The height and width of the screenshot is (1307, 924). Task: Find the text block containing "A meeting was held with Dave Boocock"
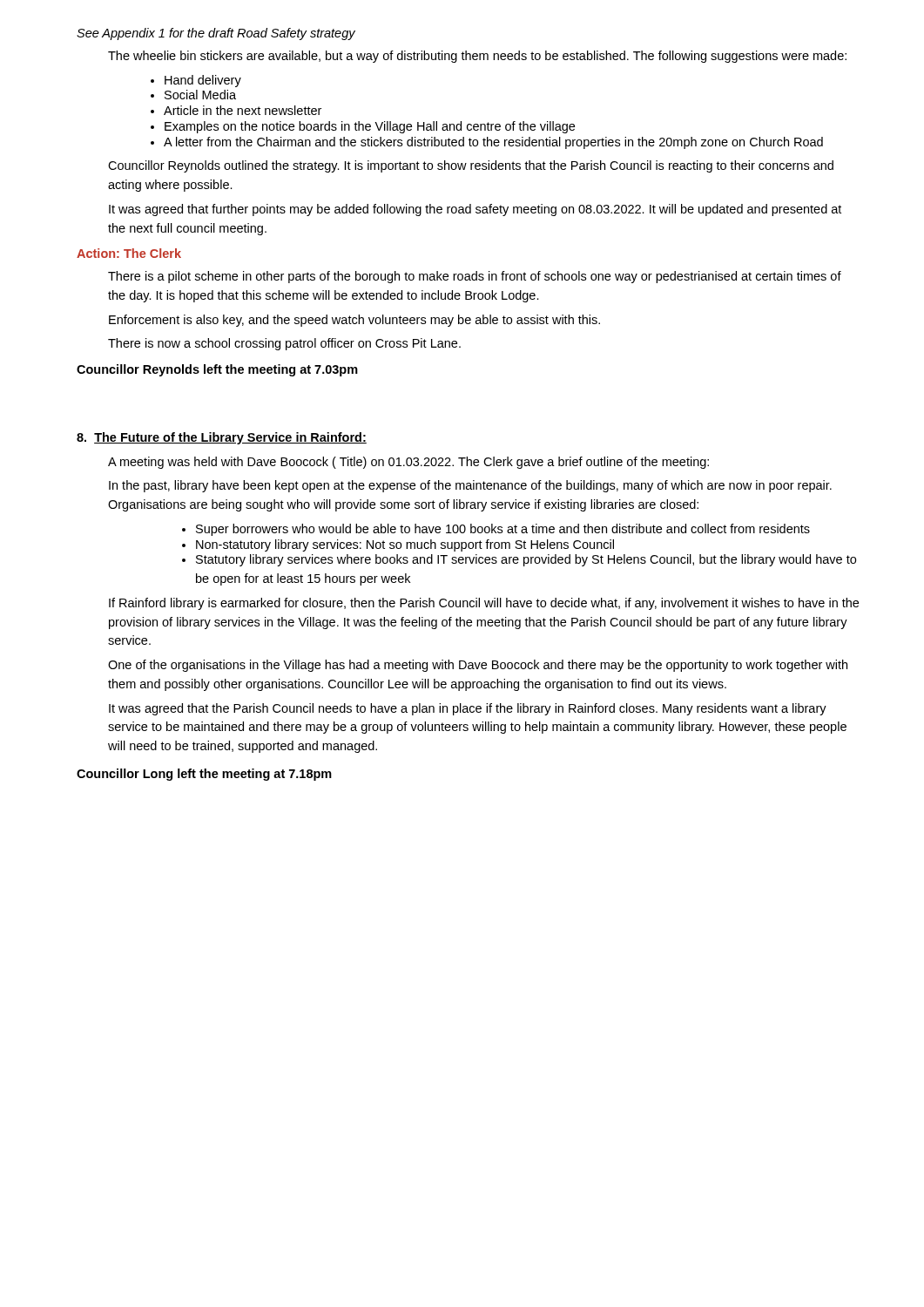(x=485, y=484)
